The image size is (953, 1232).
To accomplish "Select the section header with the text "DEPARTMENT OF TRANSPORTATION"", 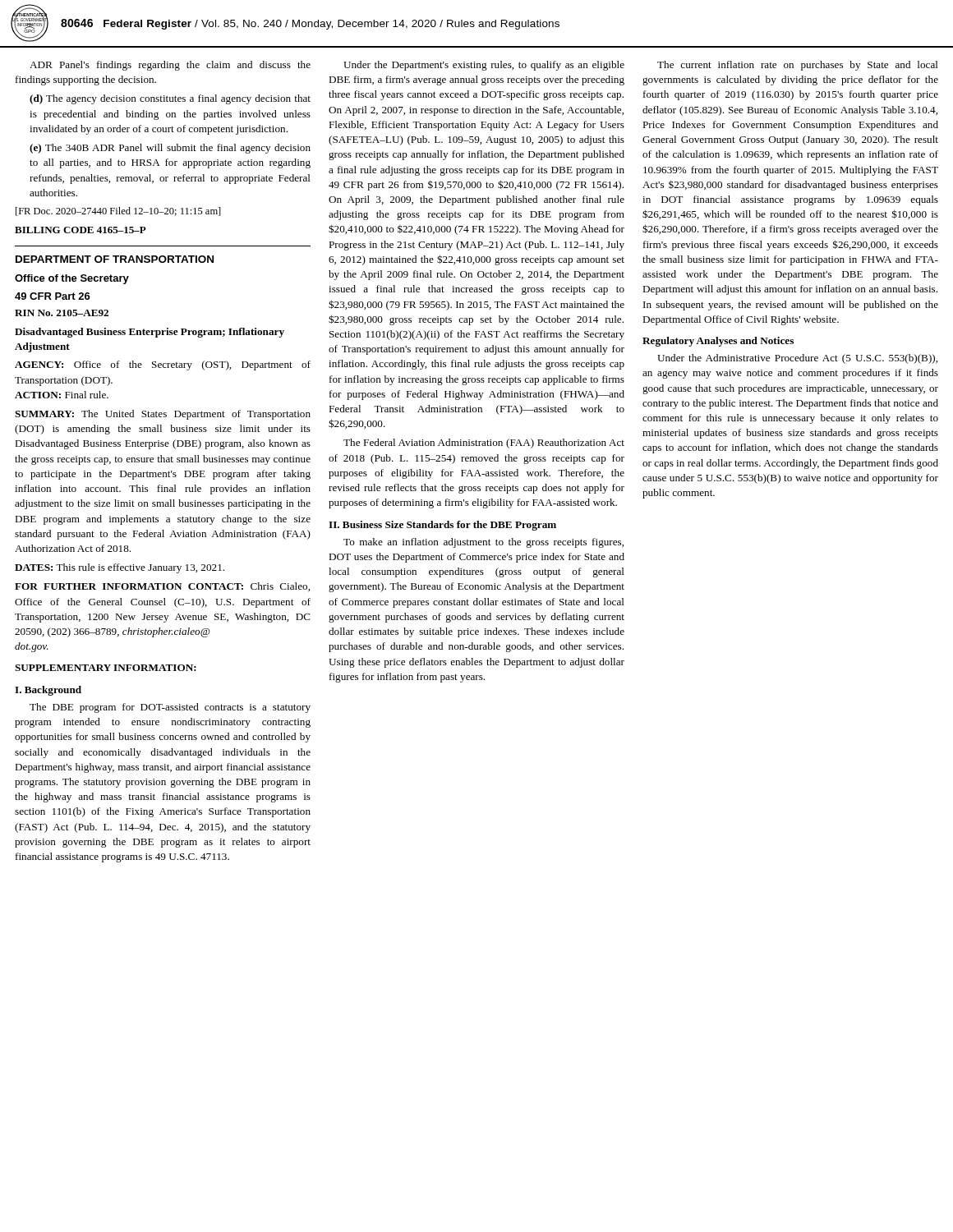I will (x=115, y=259).
